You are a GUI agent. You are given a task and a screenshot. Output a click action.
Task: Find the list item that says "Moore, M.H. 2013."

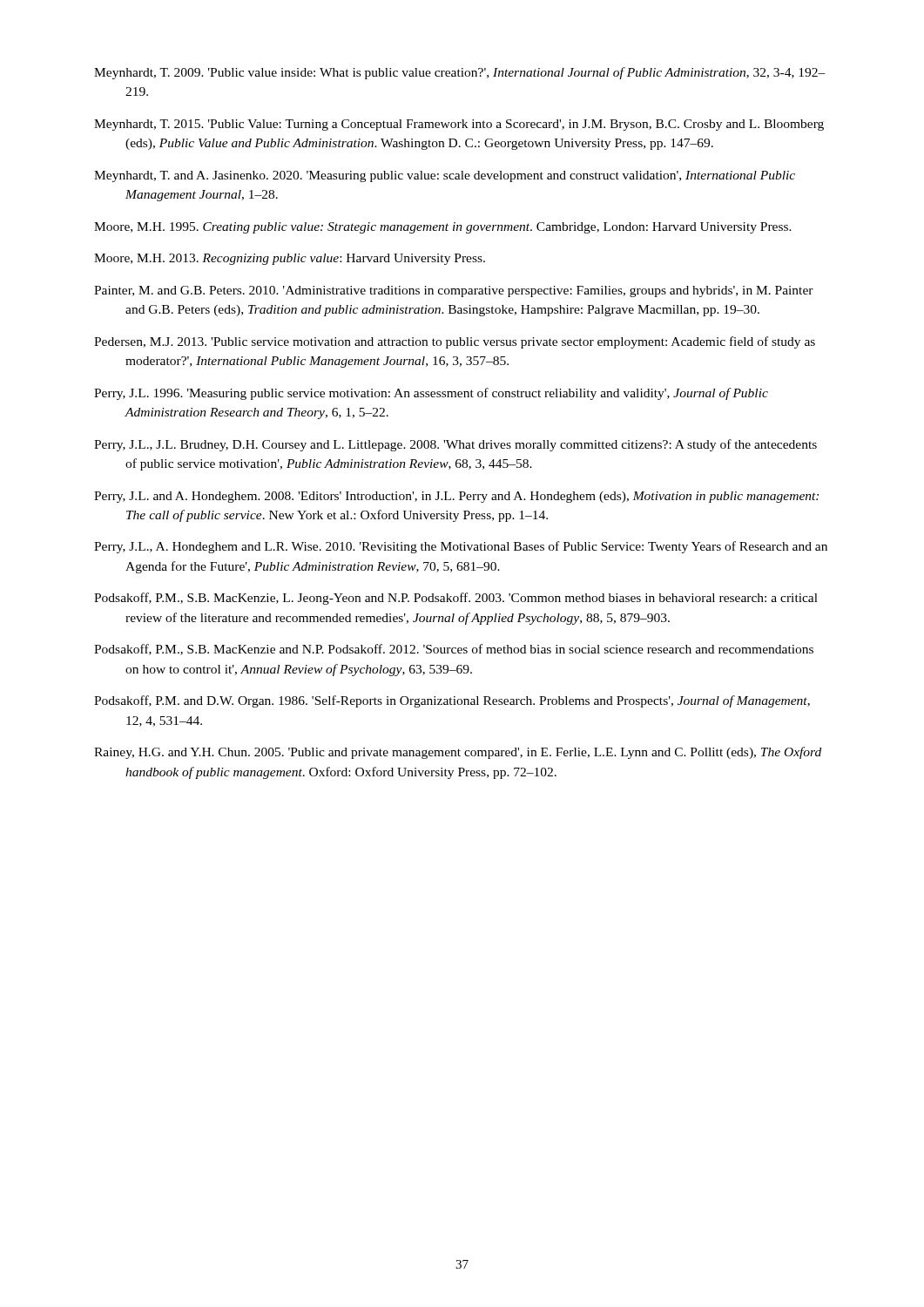coord(290,258)
